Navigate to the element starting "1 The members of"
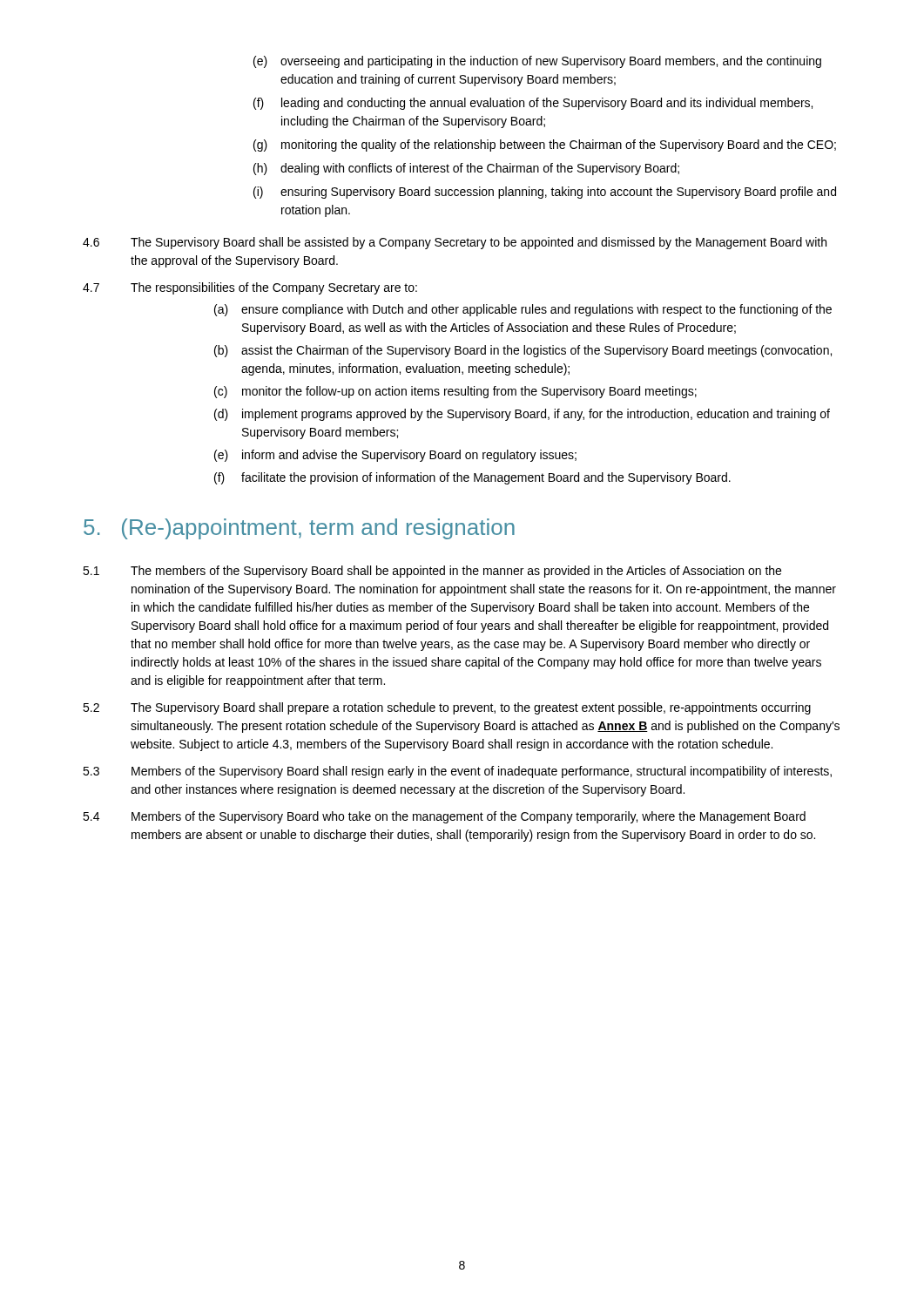This screenshot has width=924, height=1307. [x=462, y=626]
